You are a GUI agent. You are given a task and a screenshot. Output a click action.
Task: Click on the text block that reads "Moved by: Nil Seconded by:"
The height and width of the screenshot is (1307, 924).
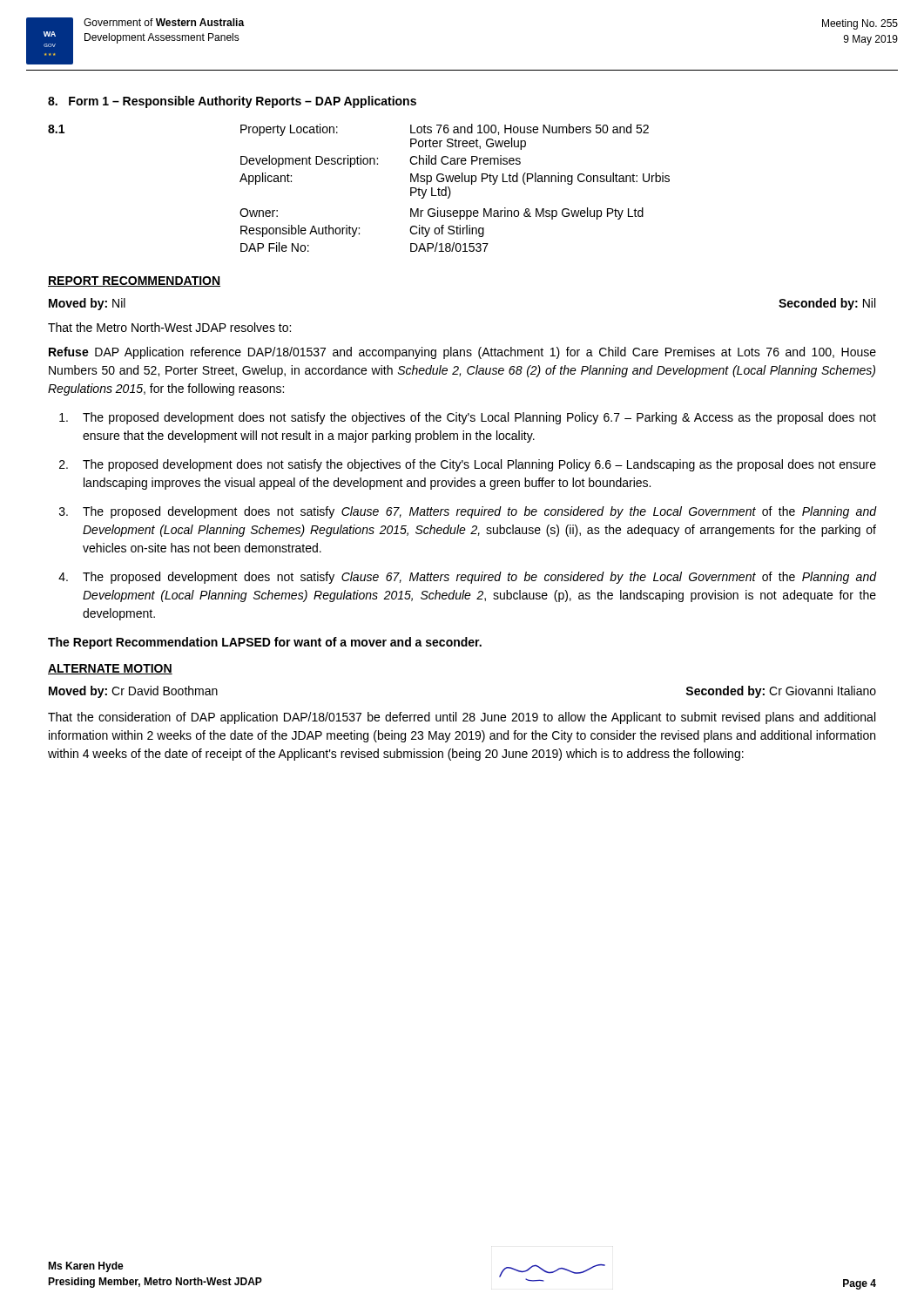(97, 304)
